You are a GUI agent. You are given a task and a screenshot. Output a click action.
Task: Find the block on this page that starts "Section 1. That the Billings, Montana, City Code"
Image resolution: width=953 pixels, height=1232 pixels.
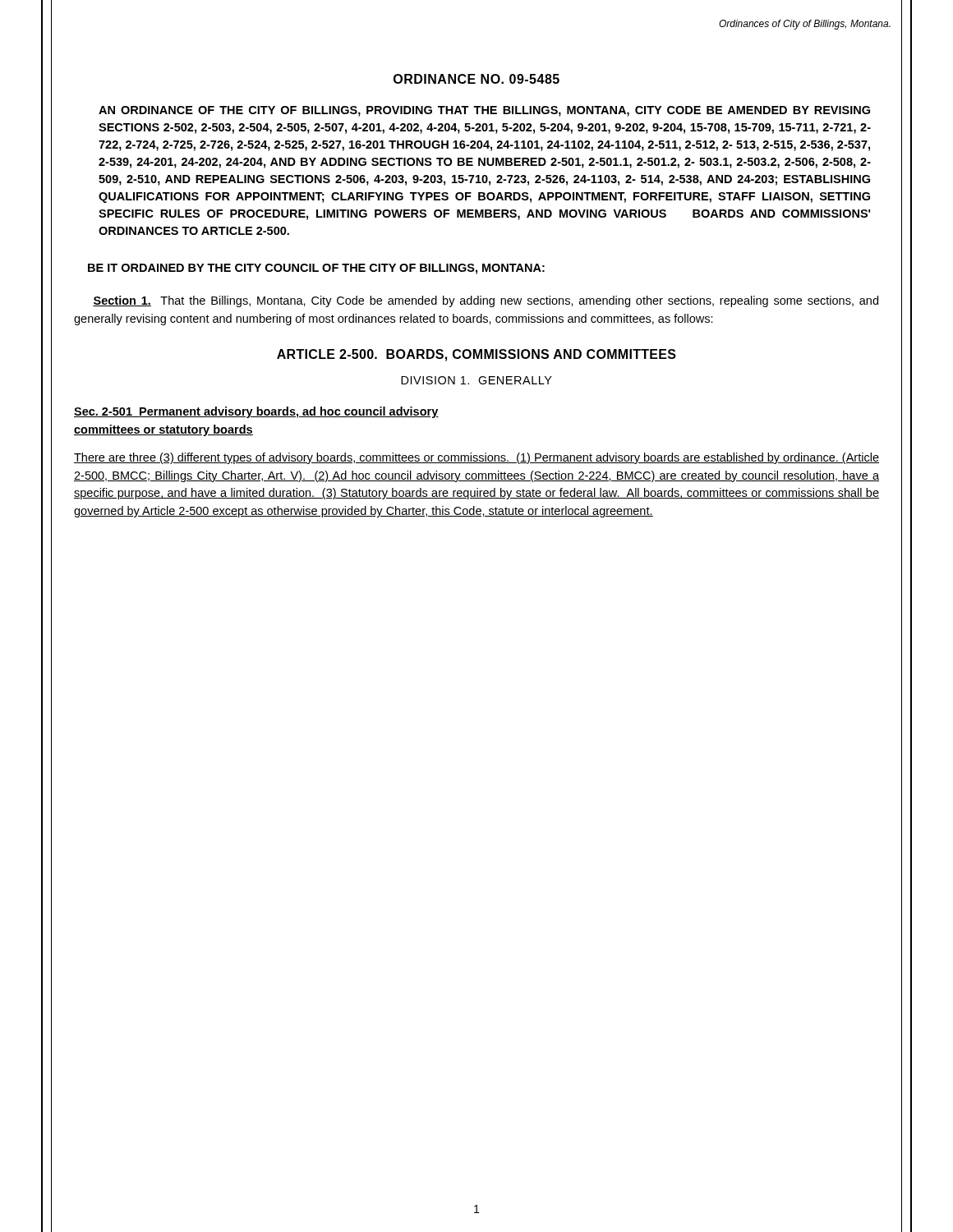click(x=476, y=309)
